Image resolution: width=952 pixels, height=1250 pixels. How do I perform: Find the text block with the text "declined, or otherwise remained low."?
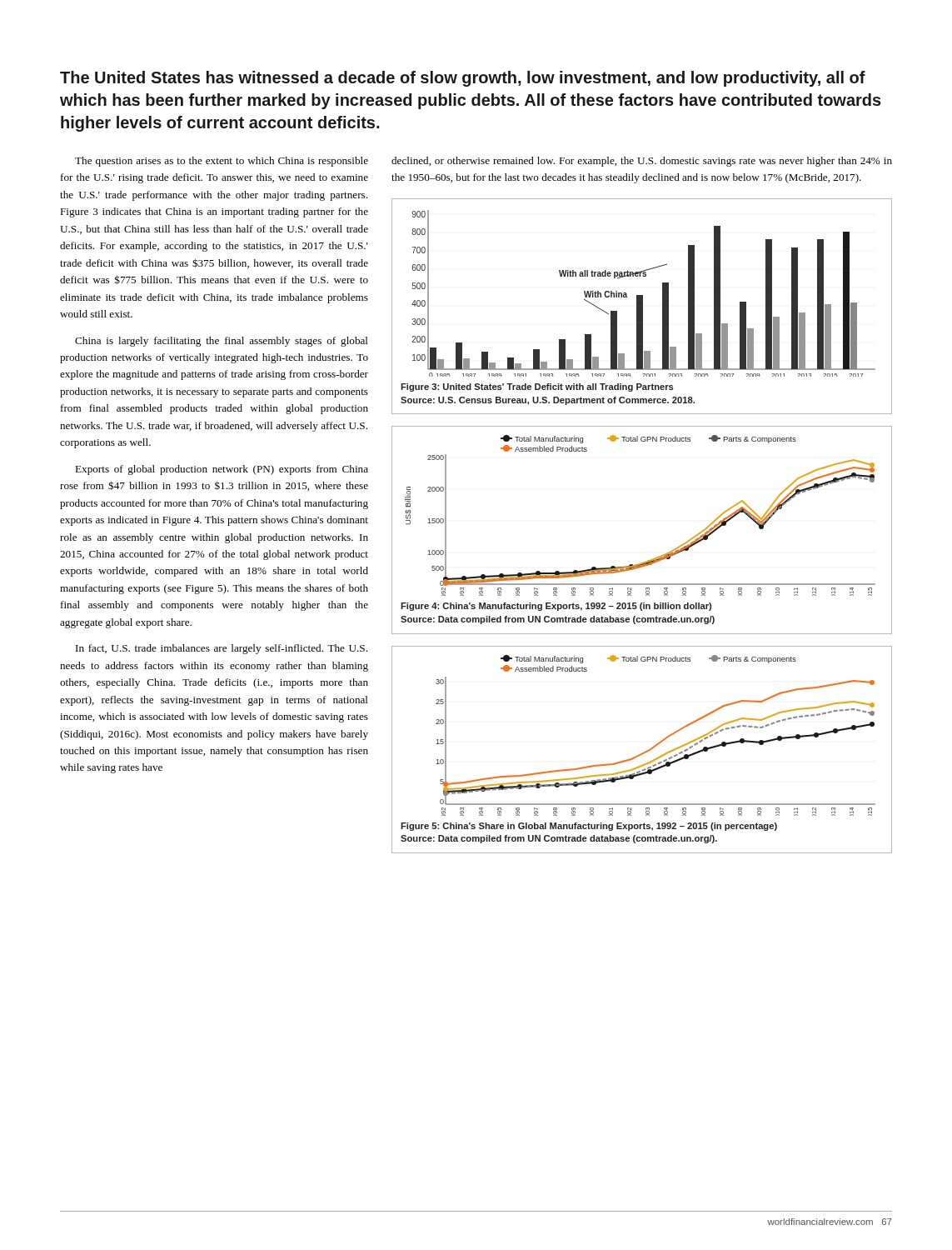click(x=642, y=170)
